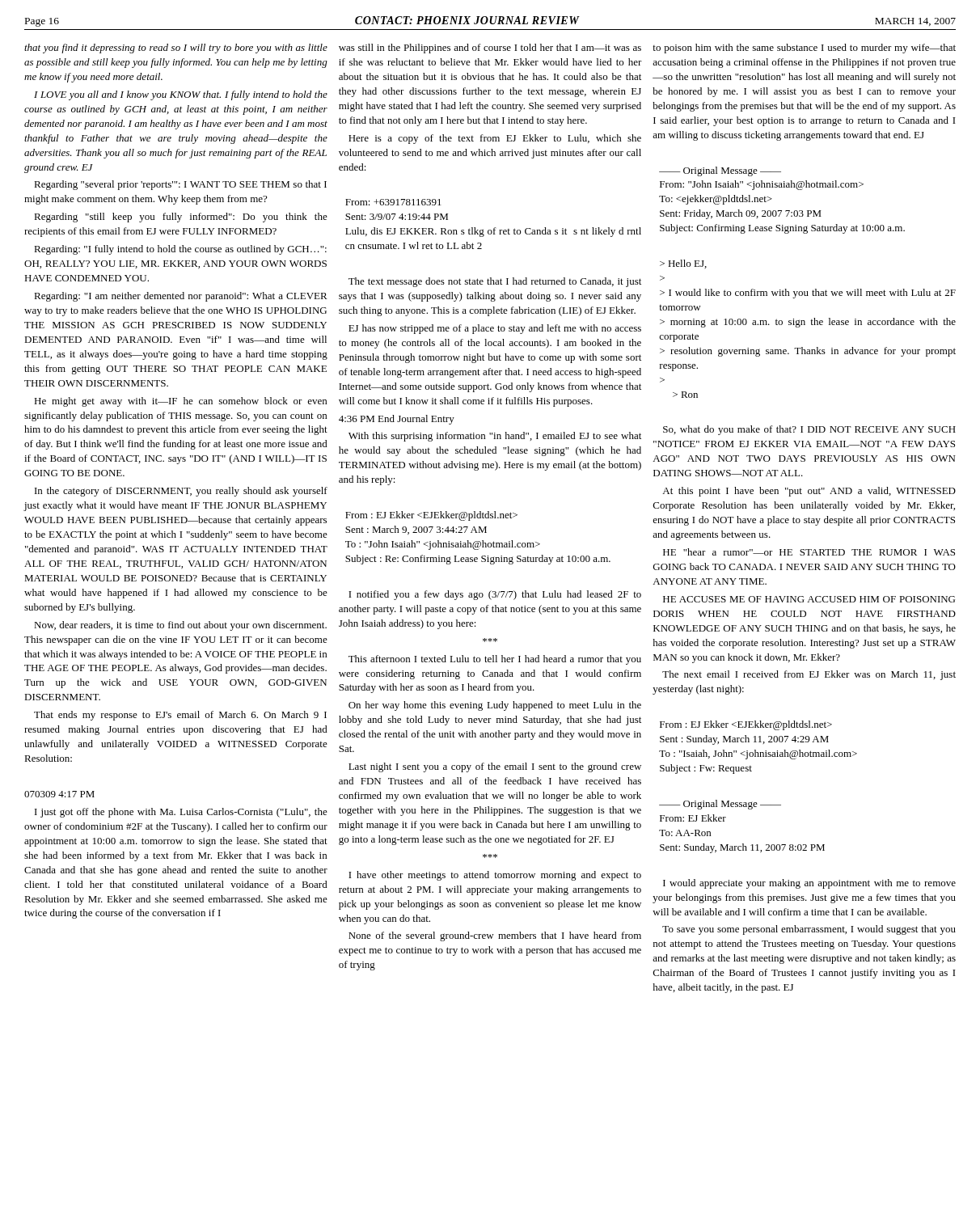Locate the block of text that opens with "that you find it depressing to"
Viewport: 980px width, 1213px height.
(176, 480)
